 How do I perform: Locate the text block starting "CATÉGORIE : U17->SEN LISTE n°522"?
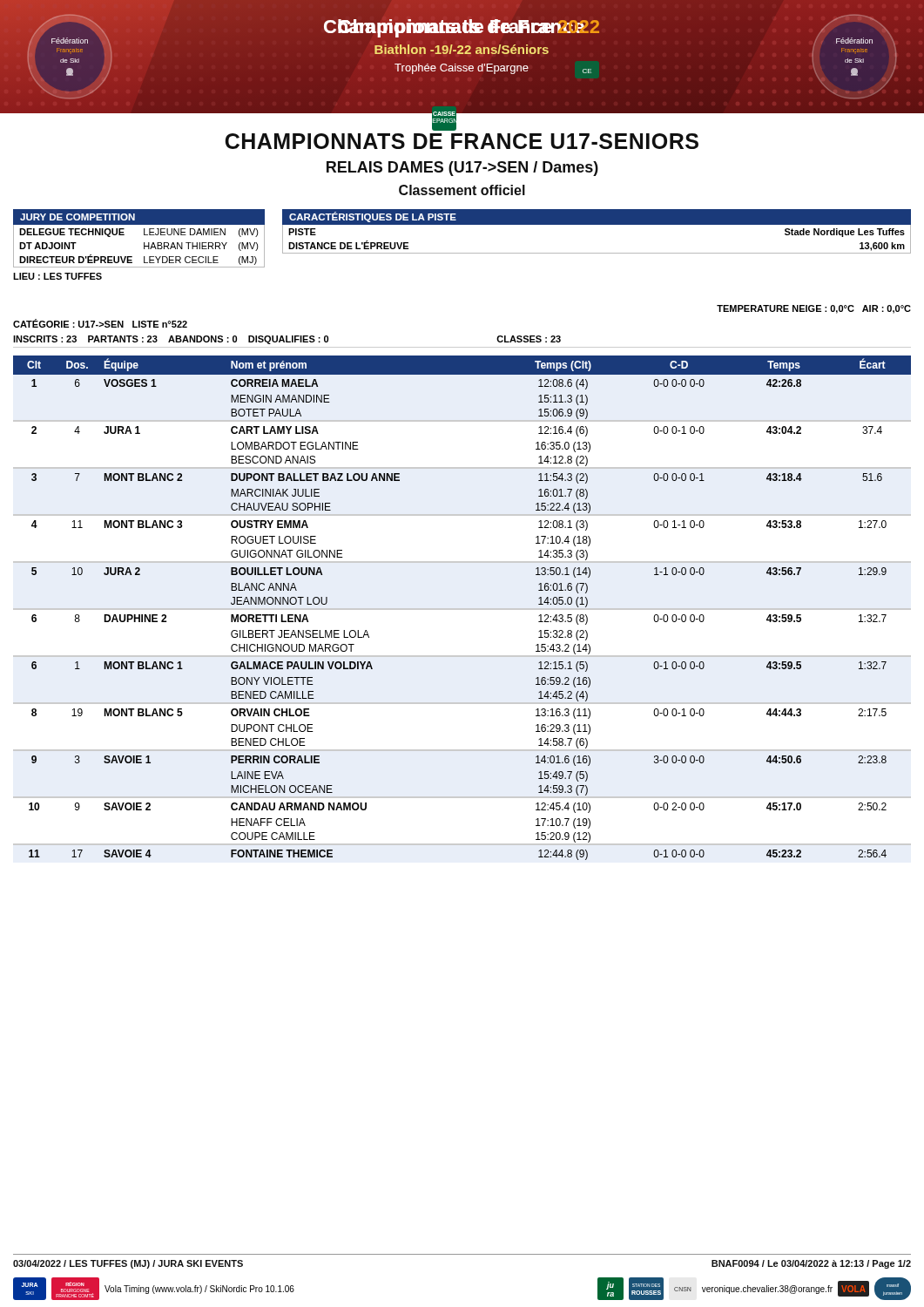click(x=100, y=324)
